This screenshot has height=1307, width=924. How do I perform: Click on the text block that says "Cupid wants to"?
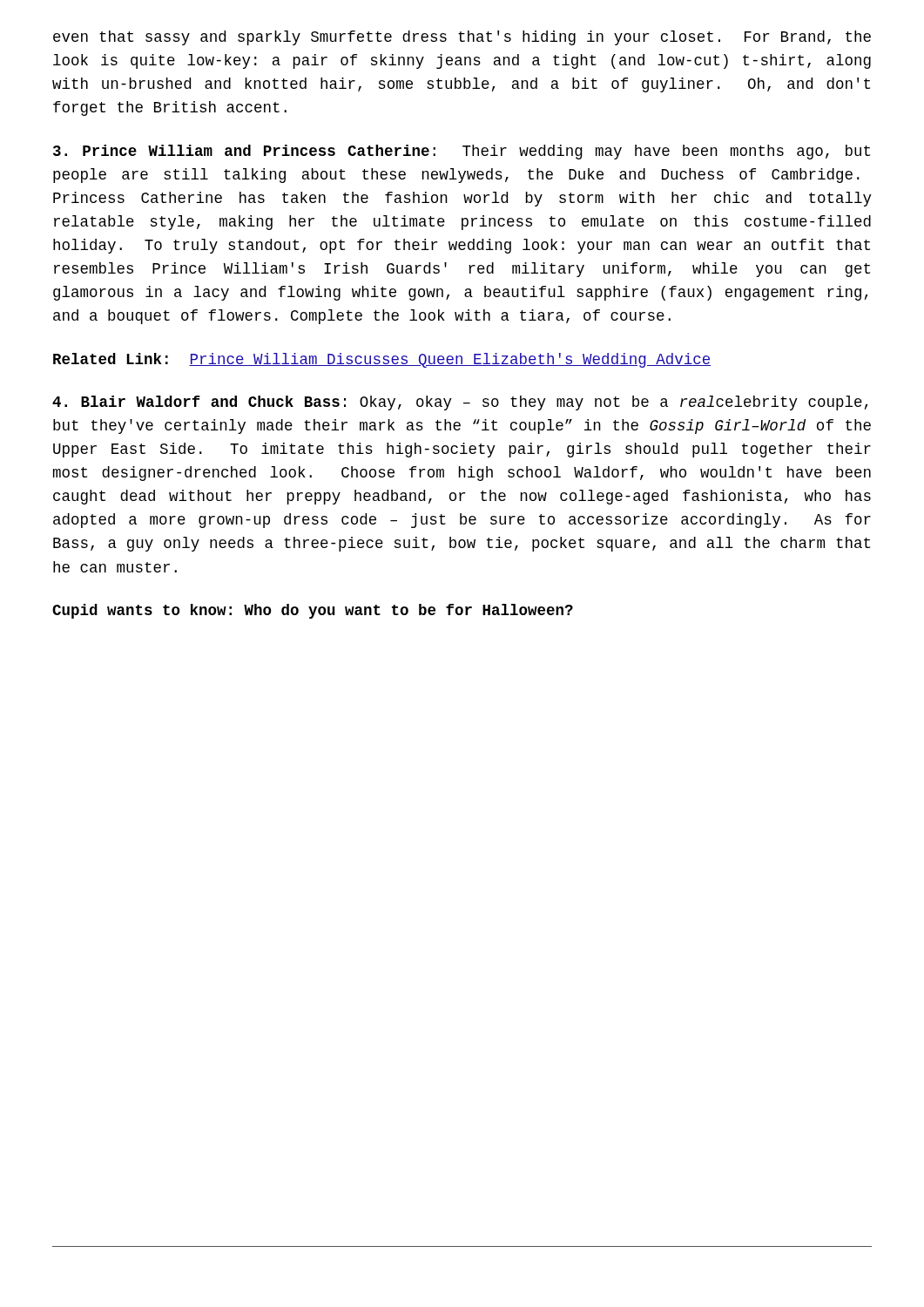pos(313,610)
